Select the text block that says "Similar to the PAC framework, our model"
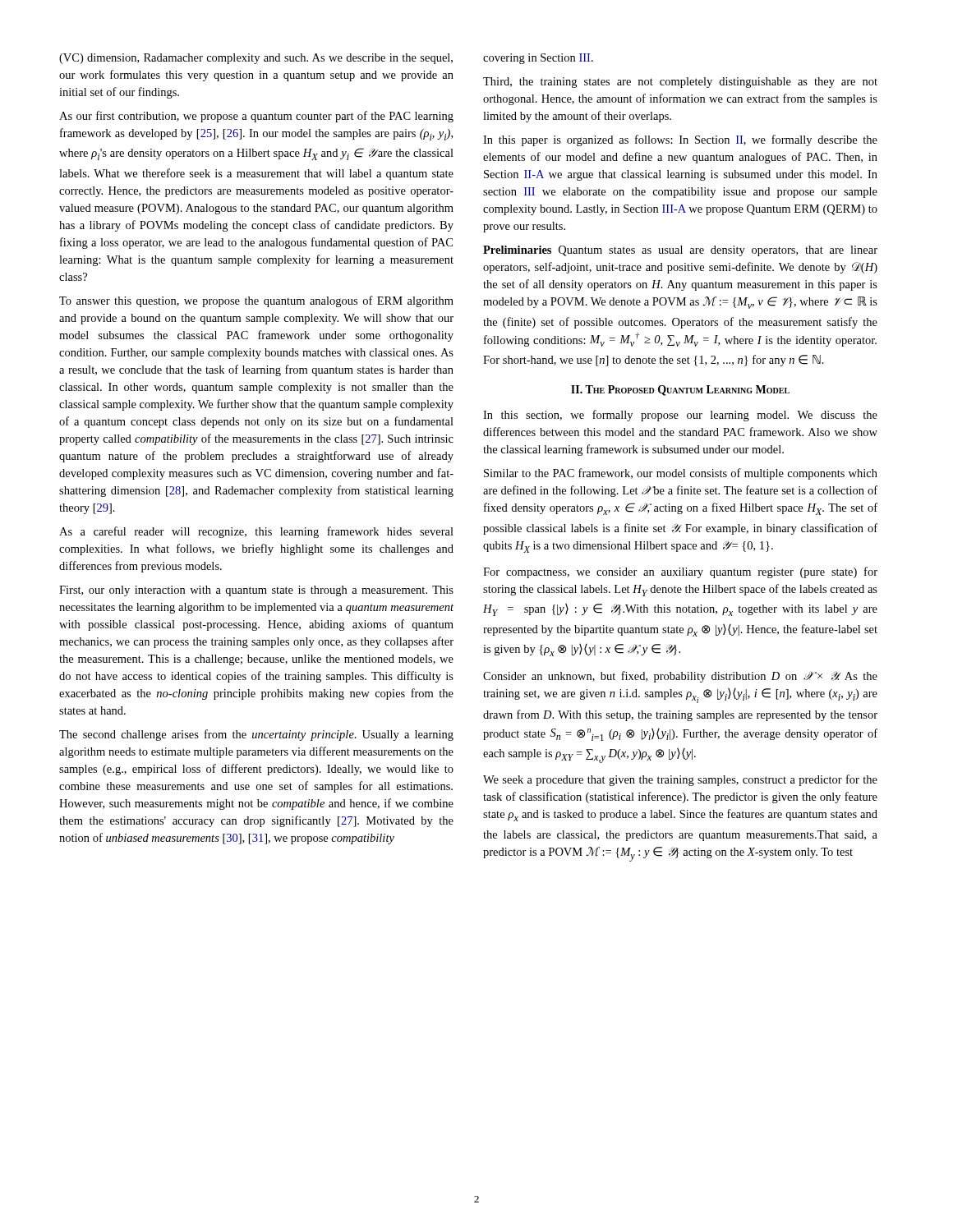The height and width of the screenshot is (1232, 953). pyautogui.click(x=680, y=511)
